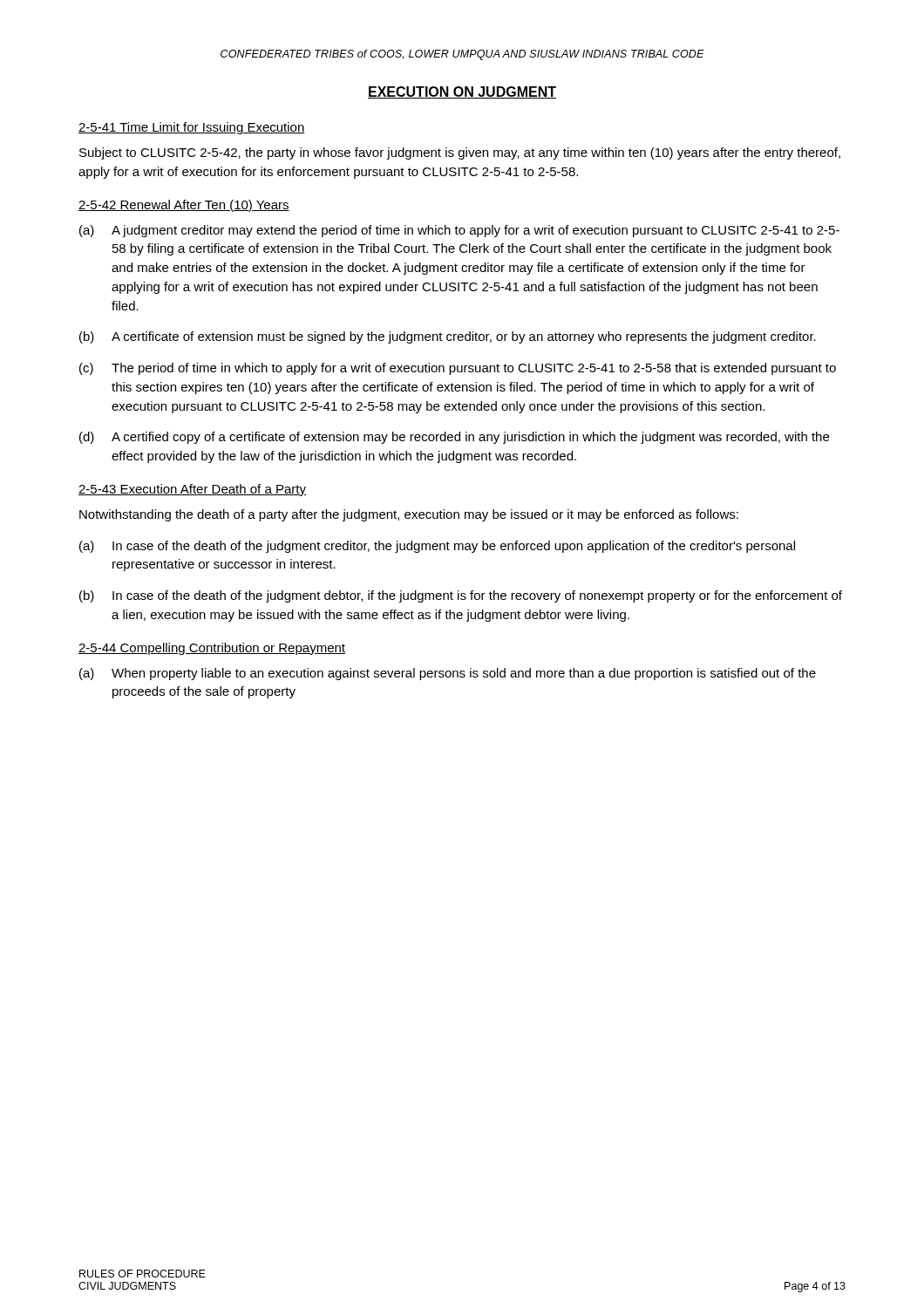The height and width of the screenshot is (1308, 924).
Task: Locate the section header that opens with "2-5-42 Renewal After Ten (10)"
Action: (x=184, y=204)
